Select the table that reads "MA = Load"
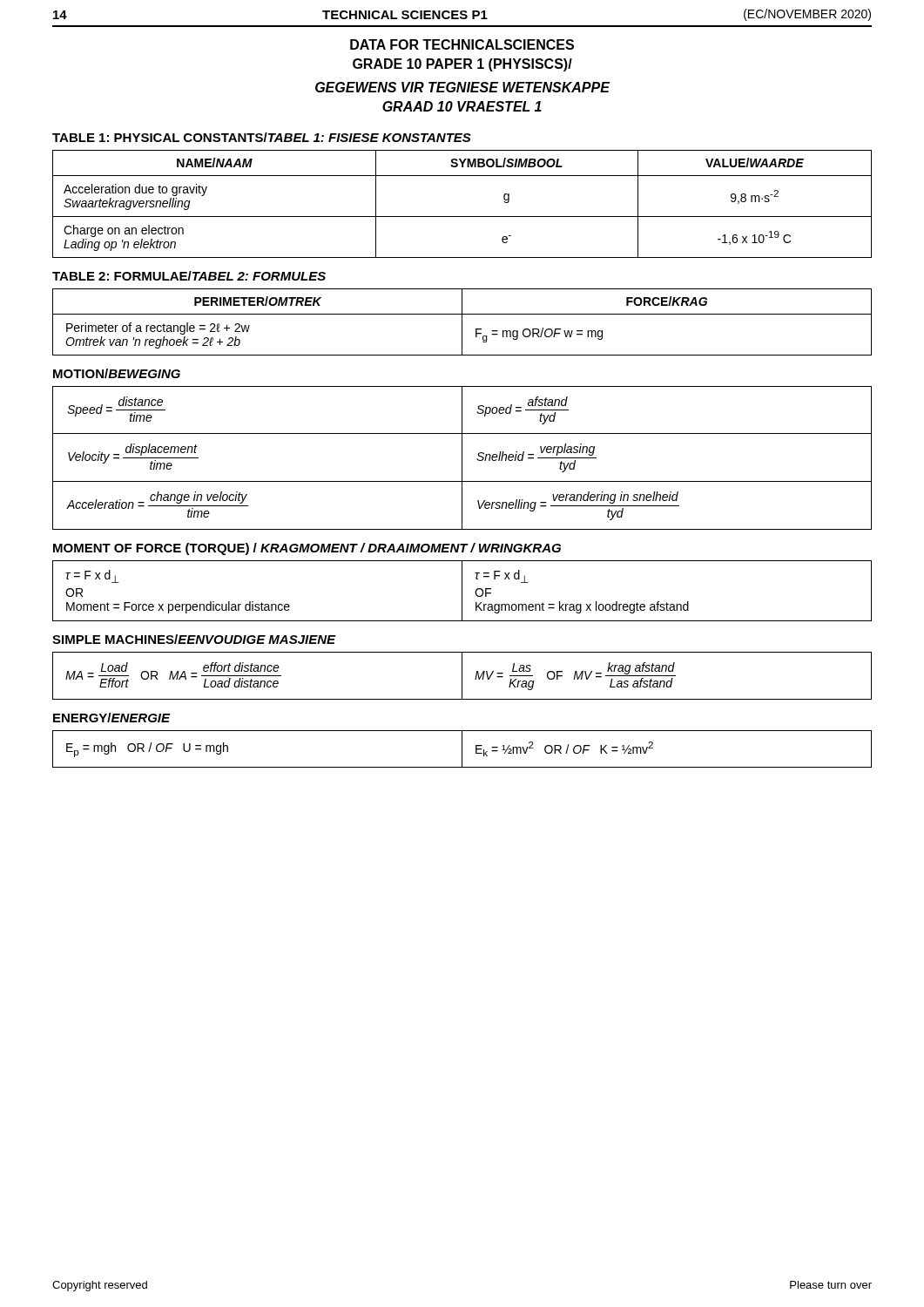The width and height of the screenshot is (924, 1307). [462, 676]
